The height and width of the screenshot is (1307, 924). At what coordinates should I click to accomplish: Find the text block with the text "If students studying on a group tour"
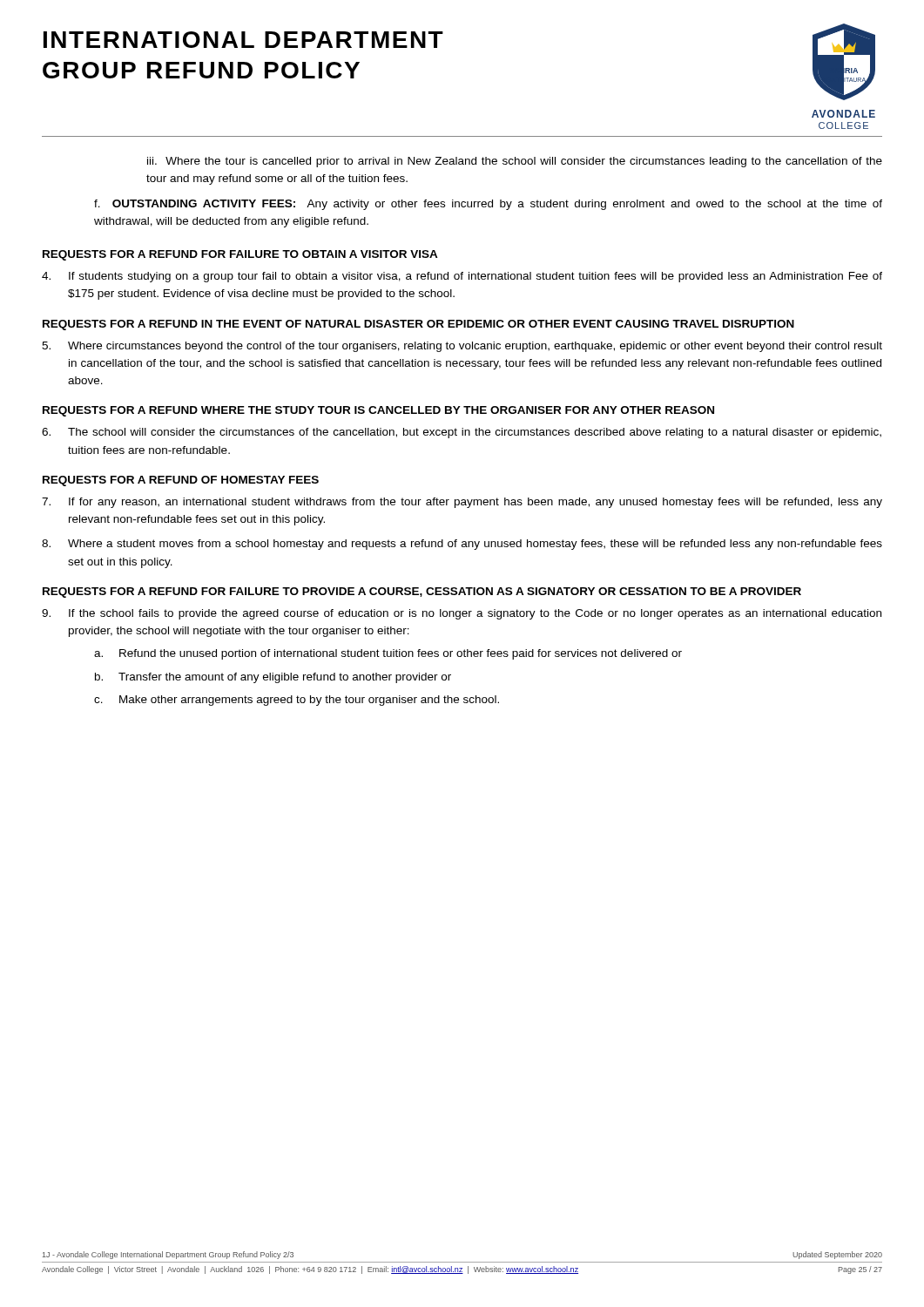tap(462, 285)
